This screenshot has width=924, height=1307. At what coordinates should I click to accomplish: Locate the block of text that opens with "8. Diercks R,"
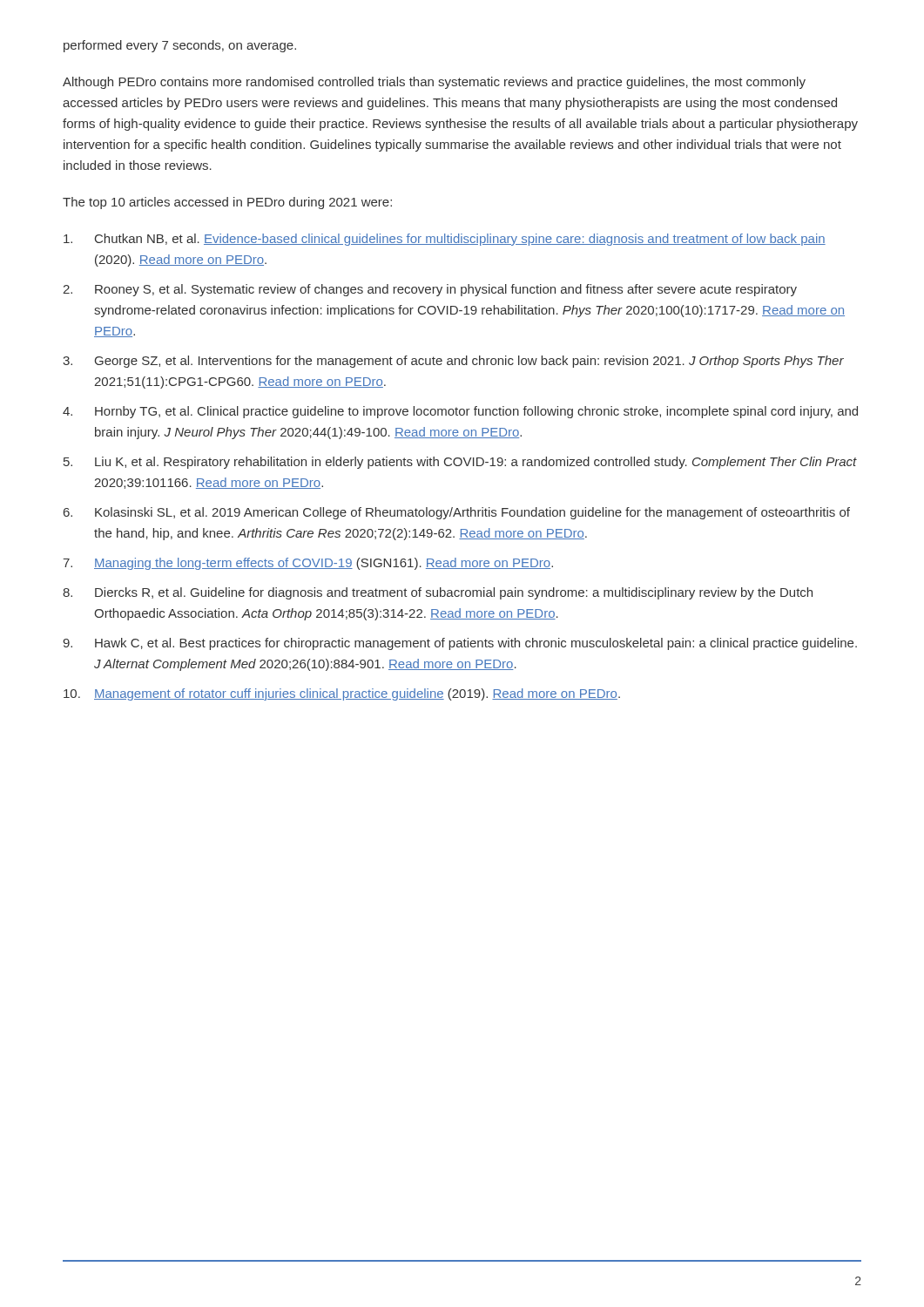point(462,603)
